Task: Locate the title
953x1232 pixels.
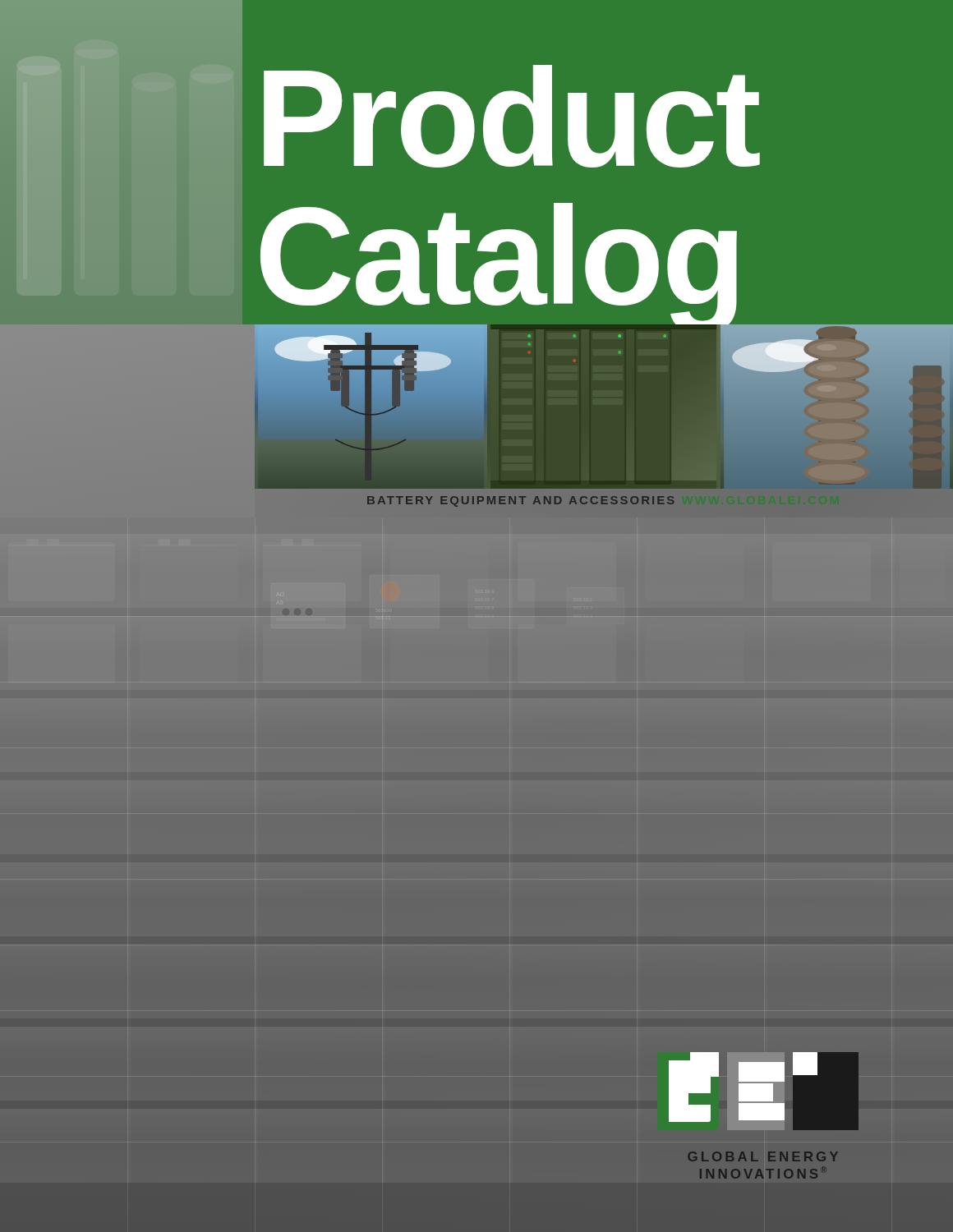Action: point(600,187)
